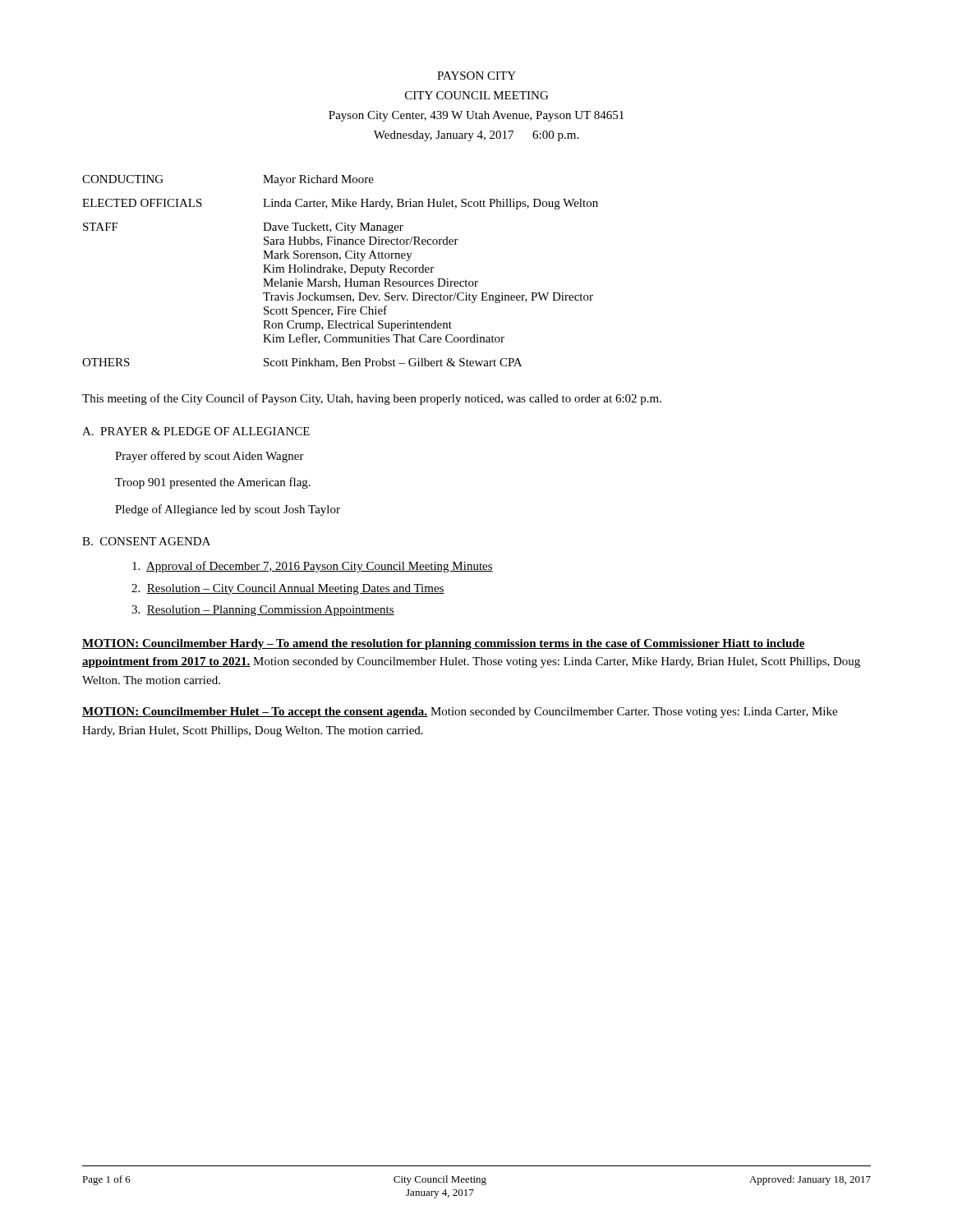Viewport: 953px width, 1232px height.
Task: Locate the element starting "Prayer offered by scout Aiden Wagner"
Action: (209, 455)
